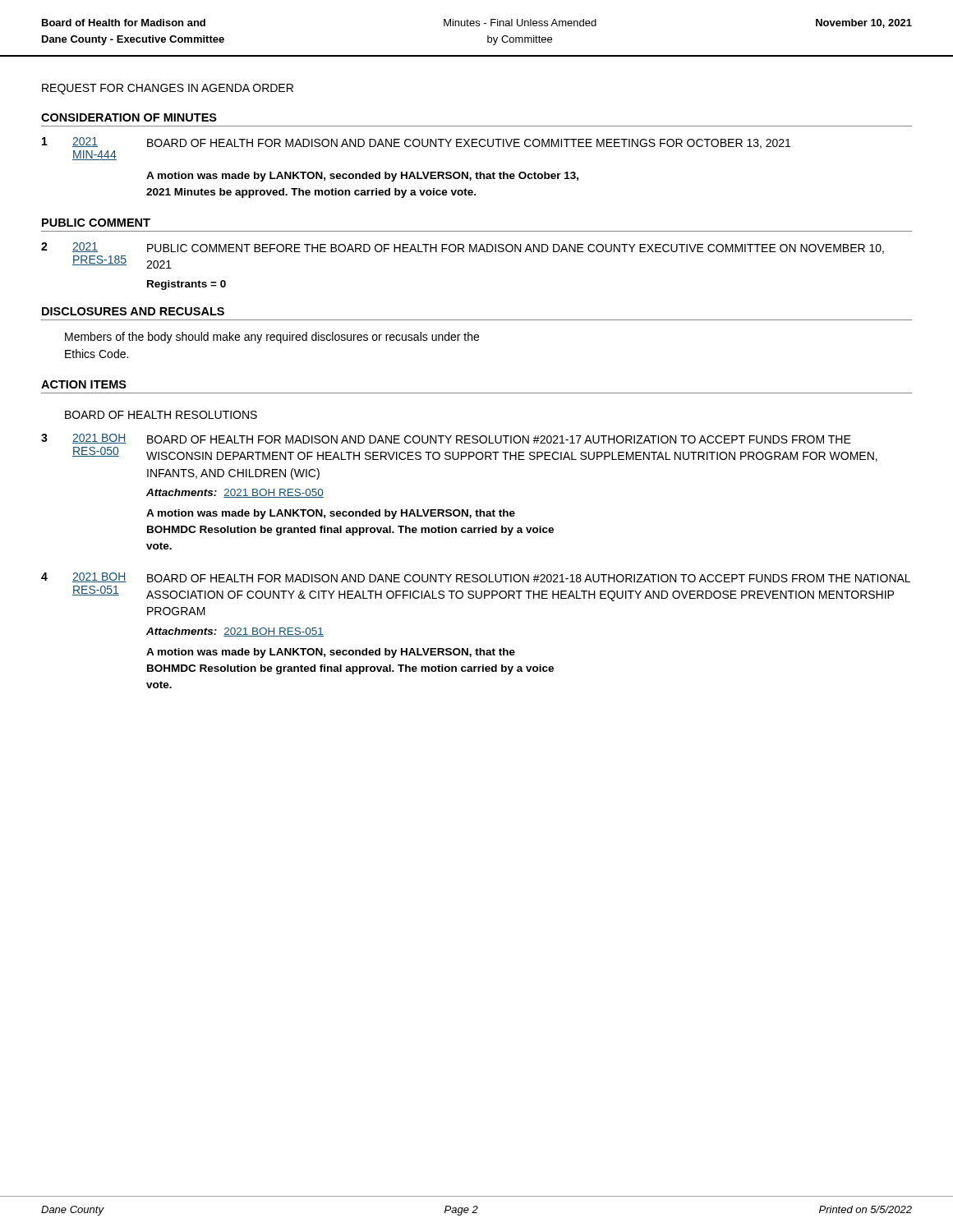Find "CONSIDERATION OF MINUTES" on this page
The width and height of the screenshot is (953, 1232).
point(129,117)
